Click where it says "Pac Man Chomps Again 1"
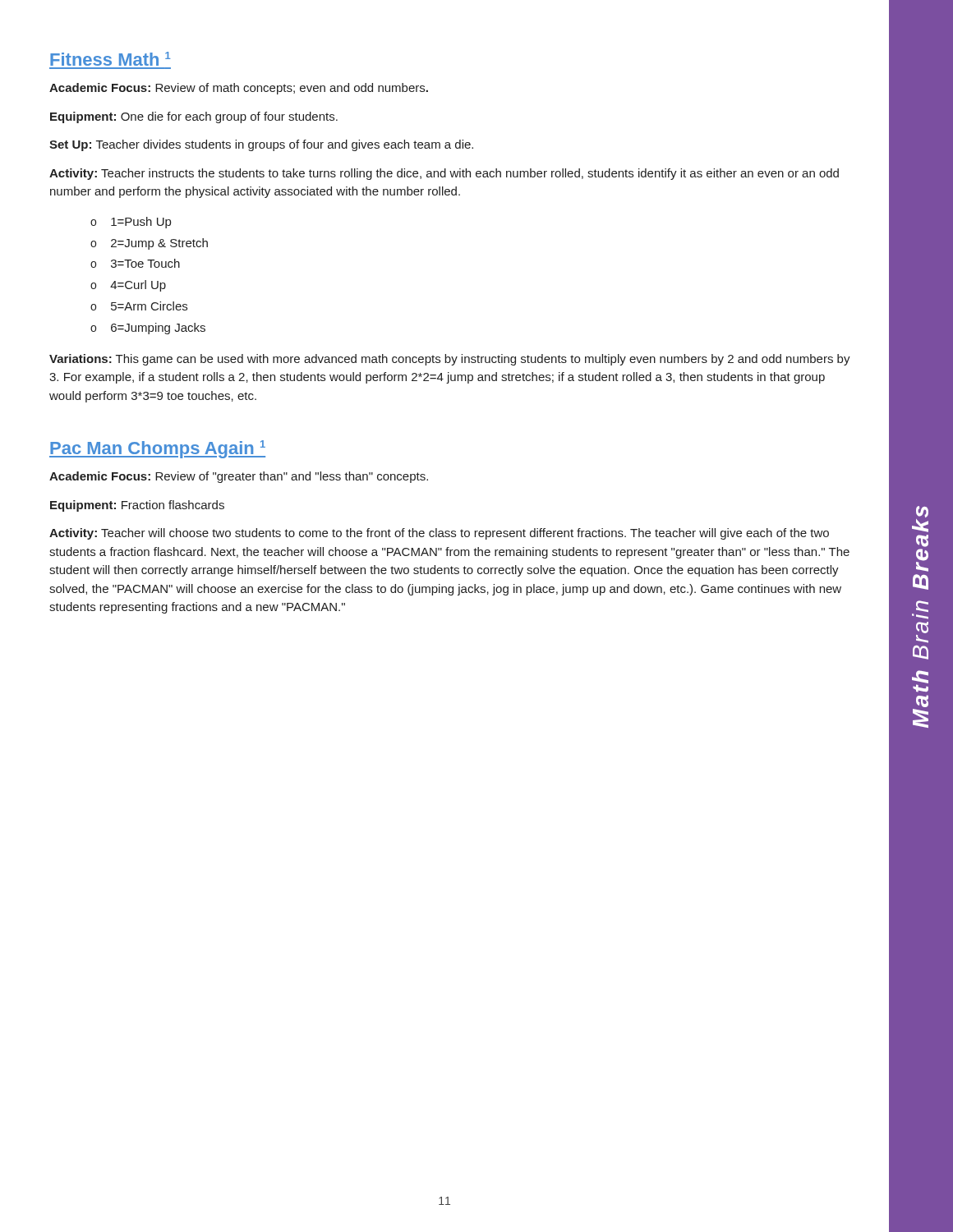The height and width of the screenshot is (1232, 953). [157, 449]
